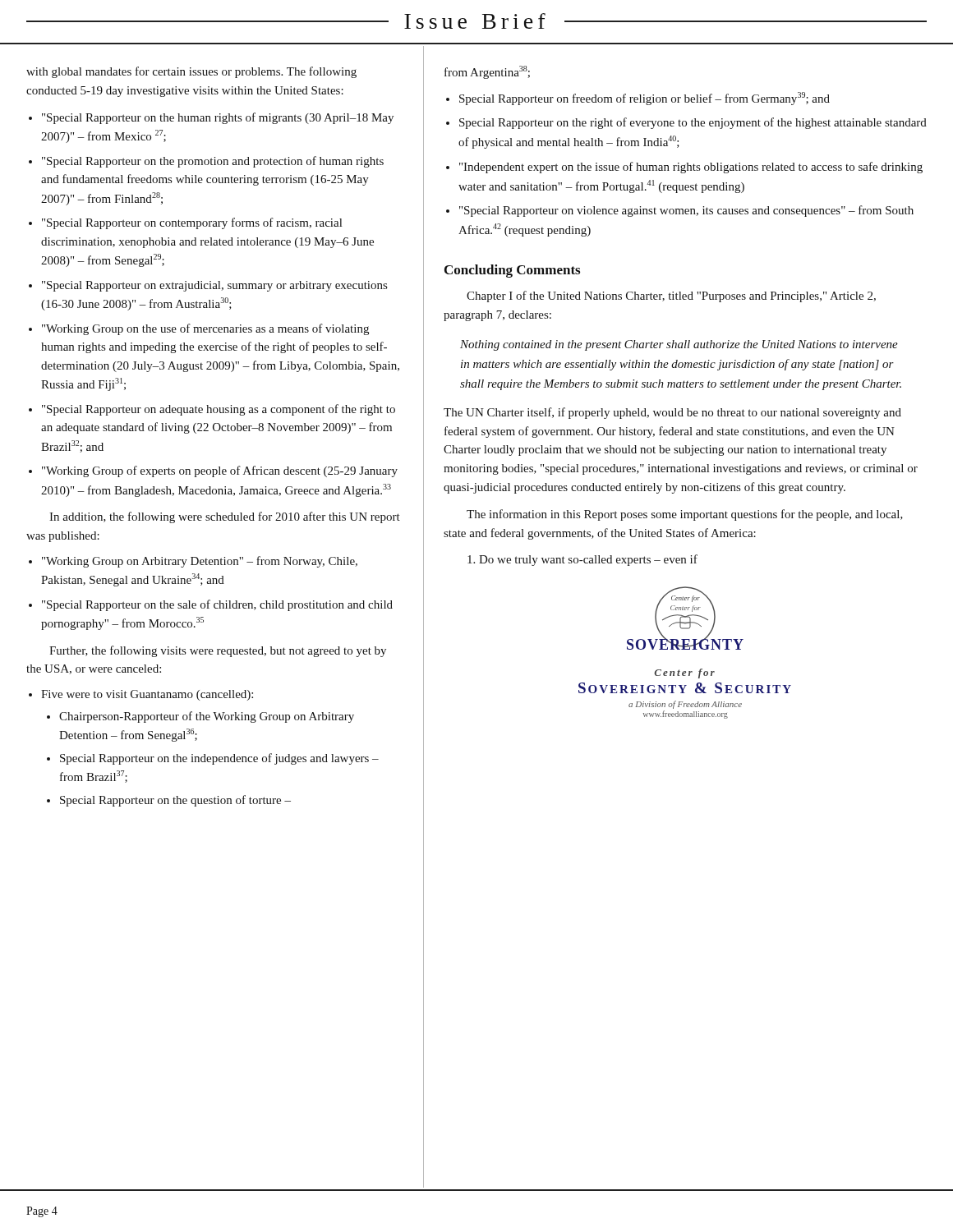The width and height of the screenshot is (953, 1232).
Task: Click the passage that begins "Special Rapporteur on the independence of judges"
Action: pyautogui.click(x=219, y=768)
